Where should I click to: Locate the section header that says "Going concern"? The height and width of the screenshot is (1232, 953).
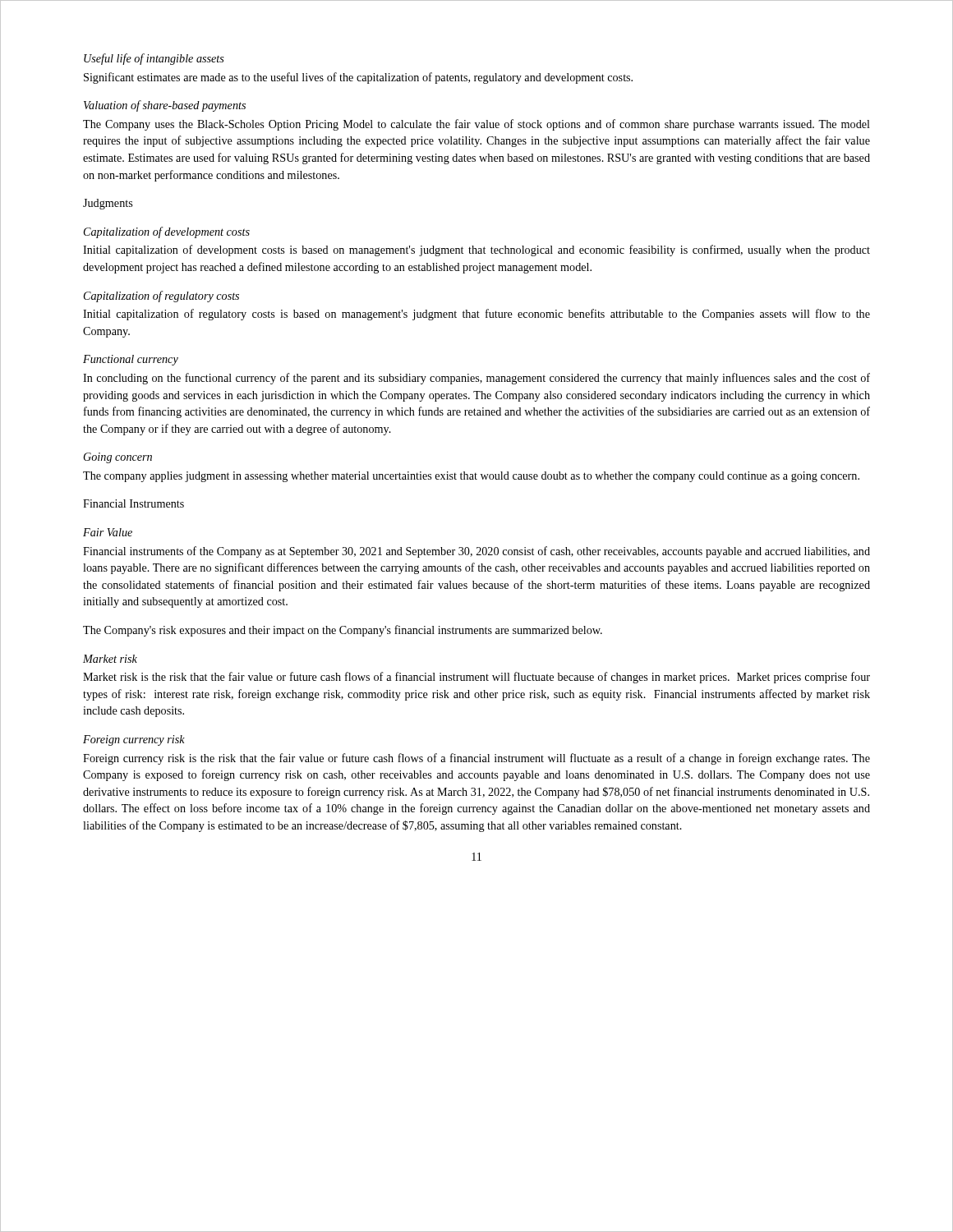tap(118, 458)
